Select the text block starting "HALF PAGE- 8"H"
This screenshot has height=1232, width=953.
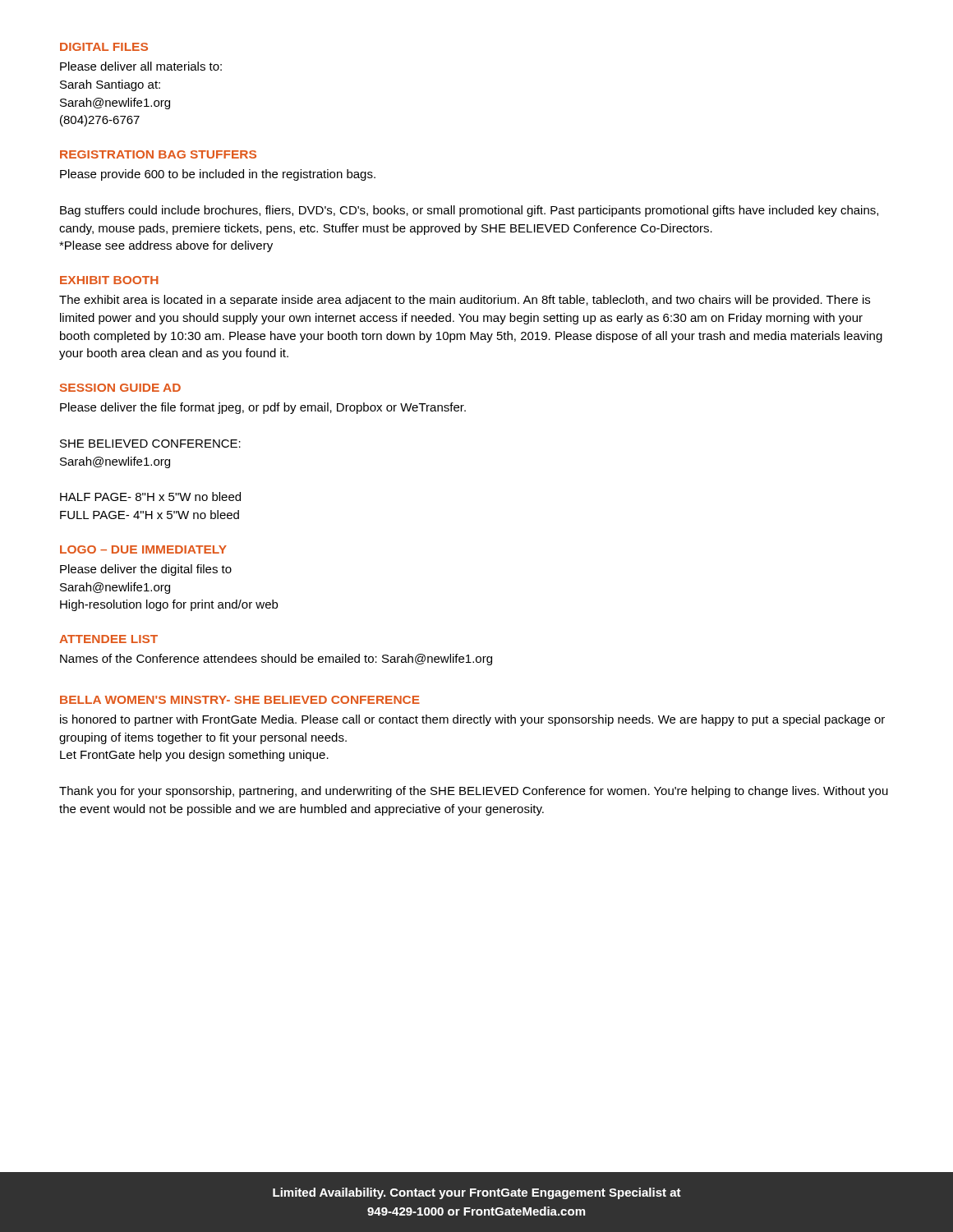[150, 506]
